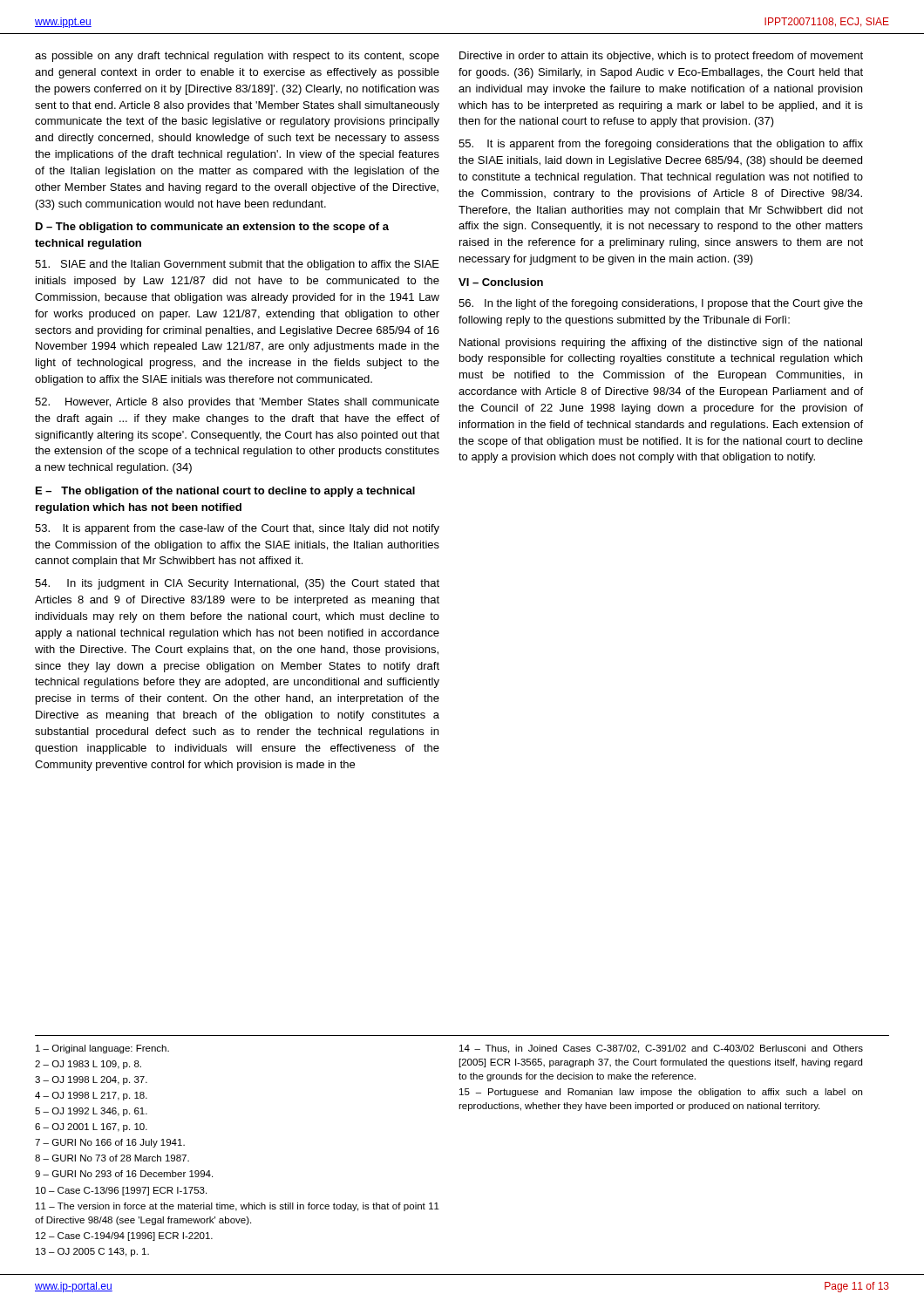Viewport: 924px width, 1308px height.
Task: Click where it says "12 – Case C-194/94 [1996] ECR I-2201."
Action: [x=124, y=1235]
